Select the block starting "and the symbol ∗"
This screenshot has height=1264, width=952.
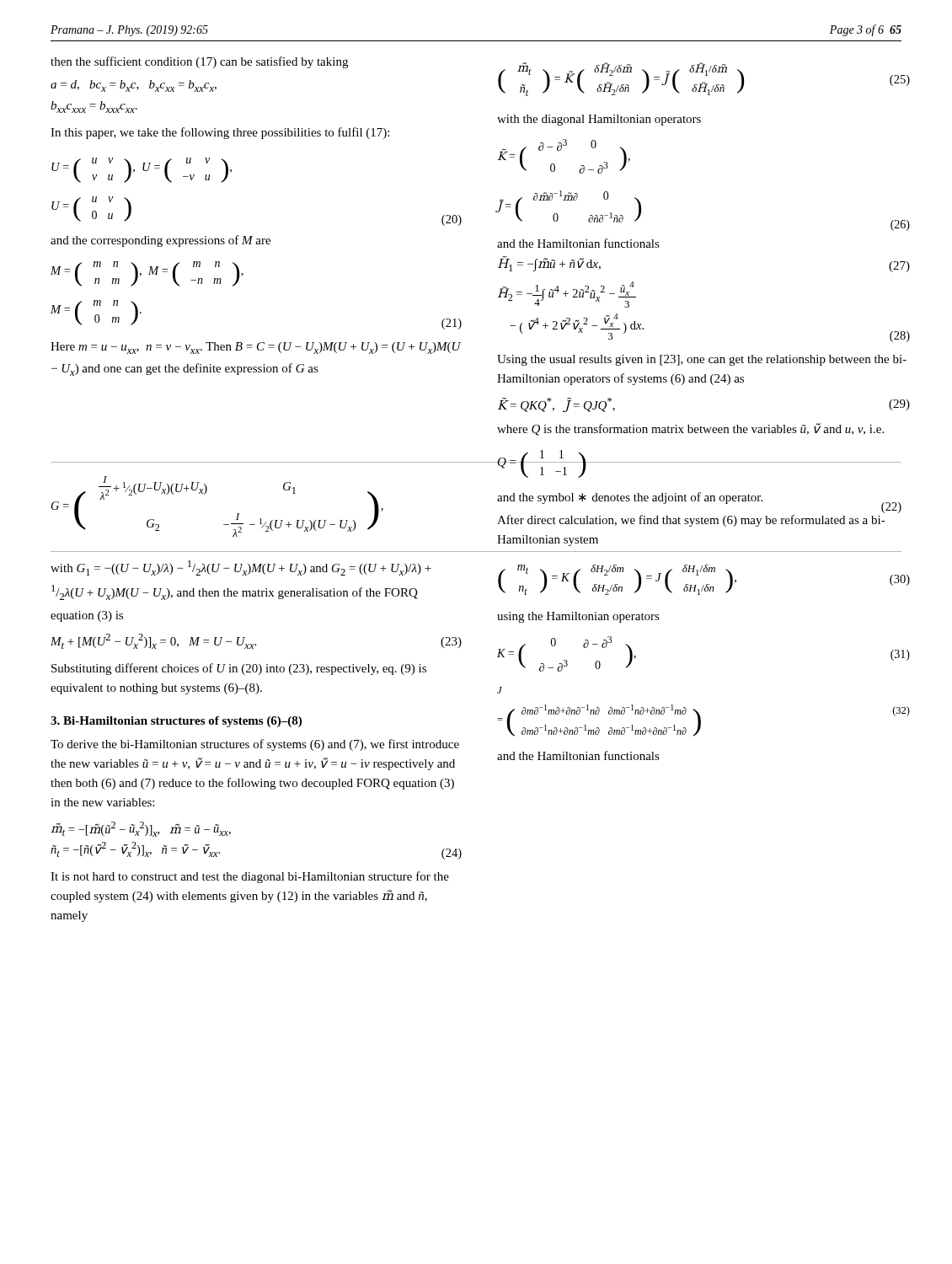click(x=630, y=497)
